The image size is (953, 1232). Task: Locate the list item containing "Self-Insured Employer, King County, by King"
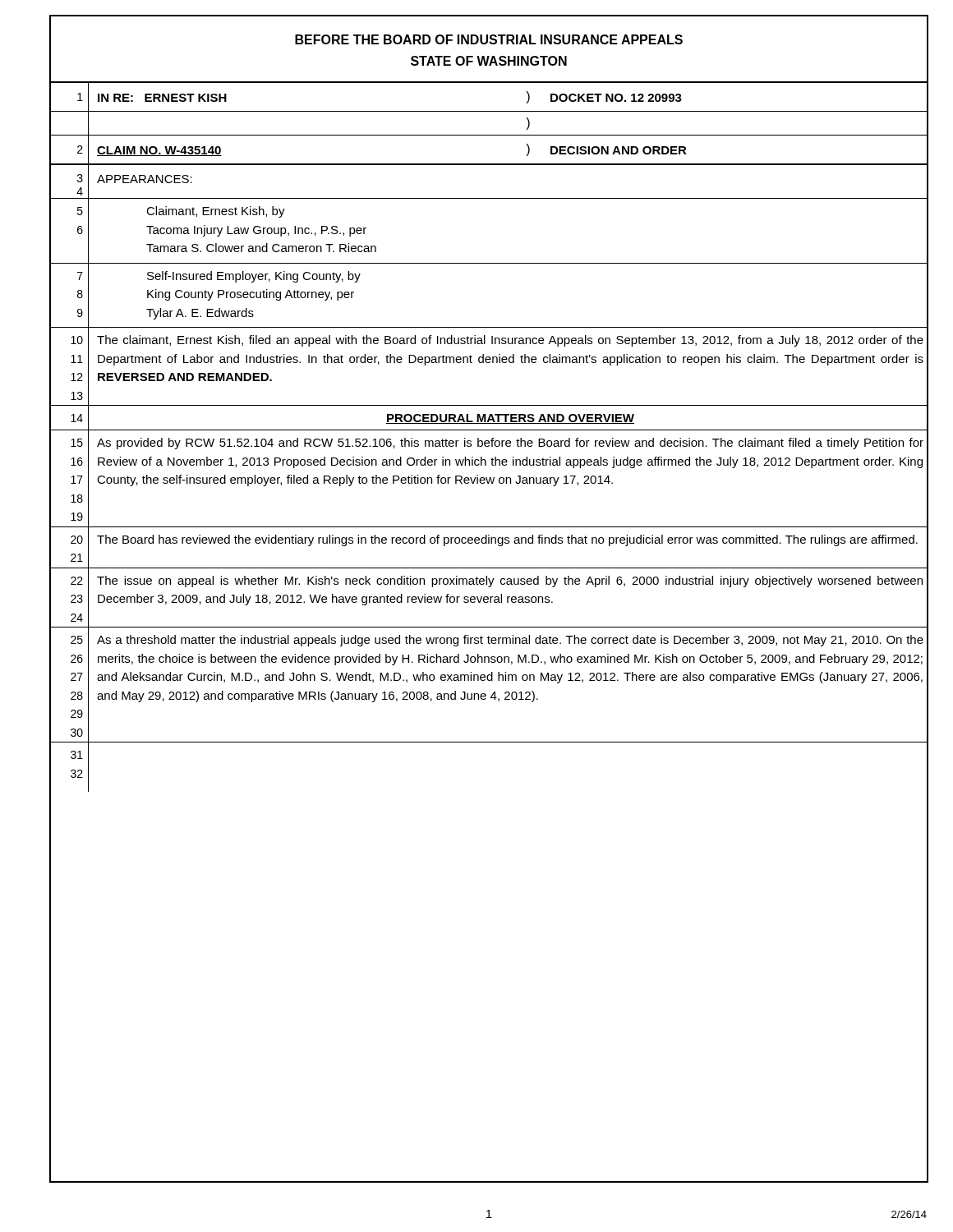tap(253, 294)
